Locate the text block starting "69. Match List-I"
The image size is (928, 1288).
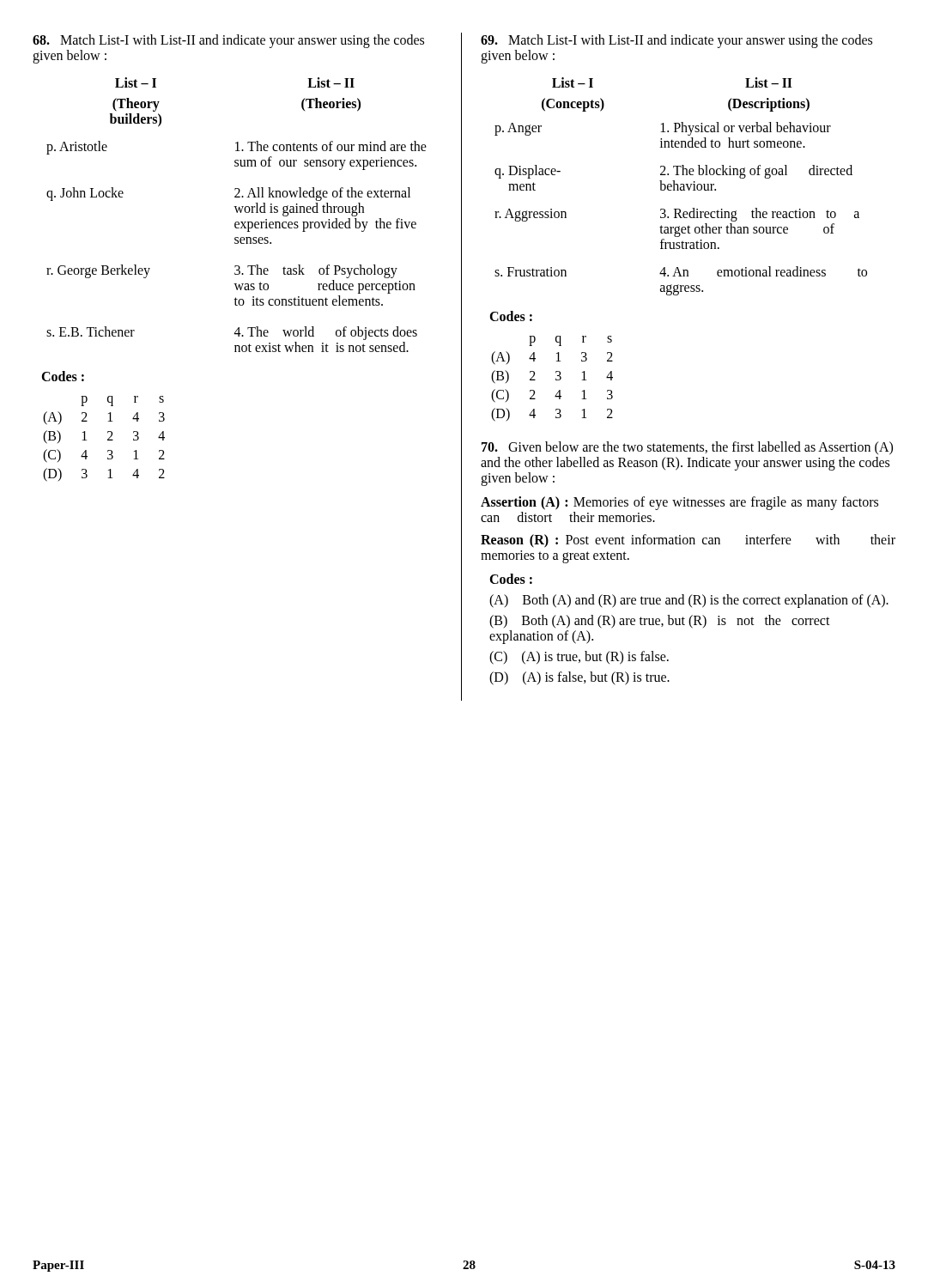pyautogui.click(x=688, y=228)
